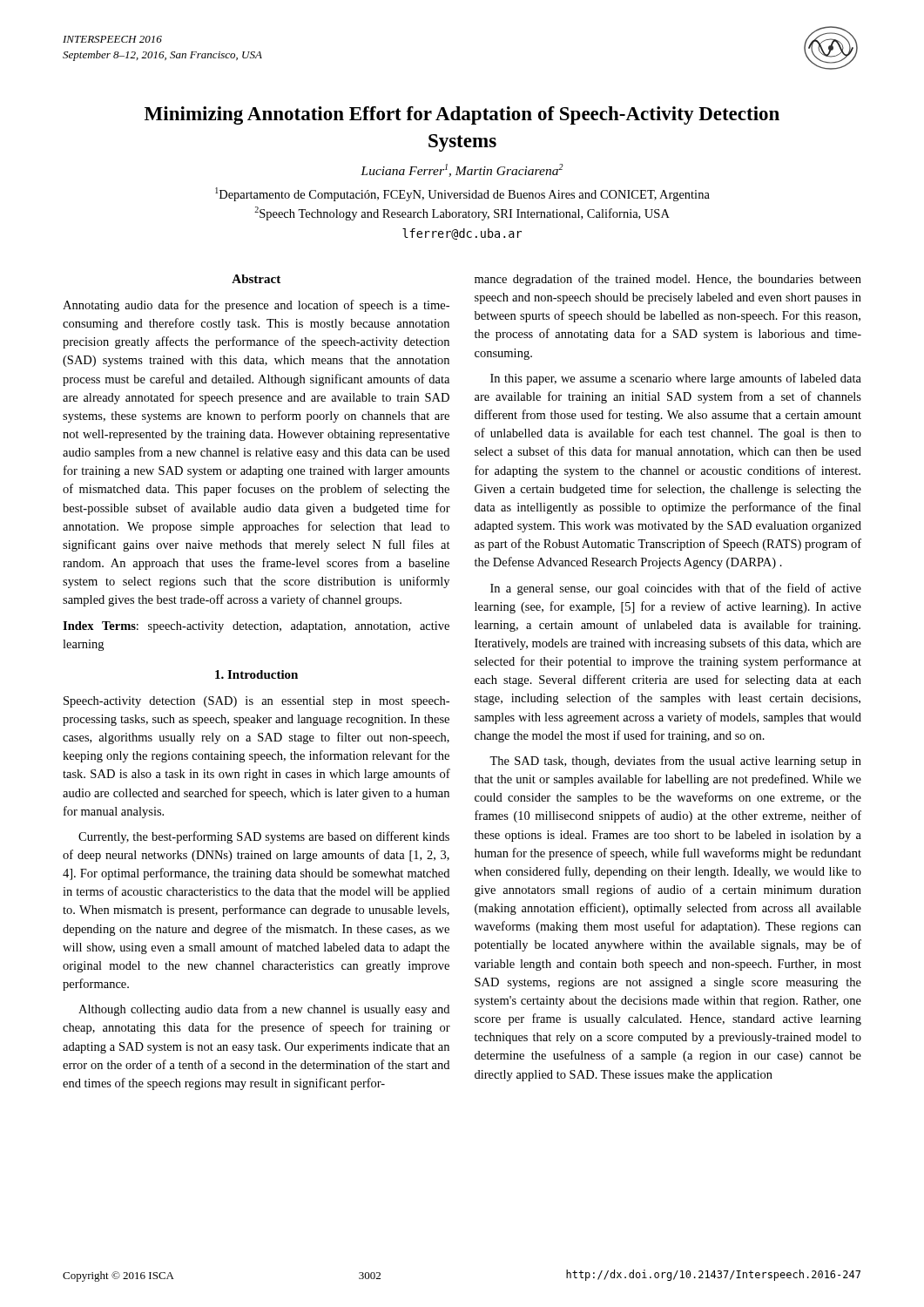Find the block on this page that starts "mance degradation of the"

click(668, 677)
